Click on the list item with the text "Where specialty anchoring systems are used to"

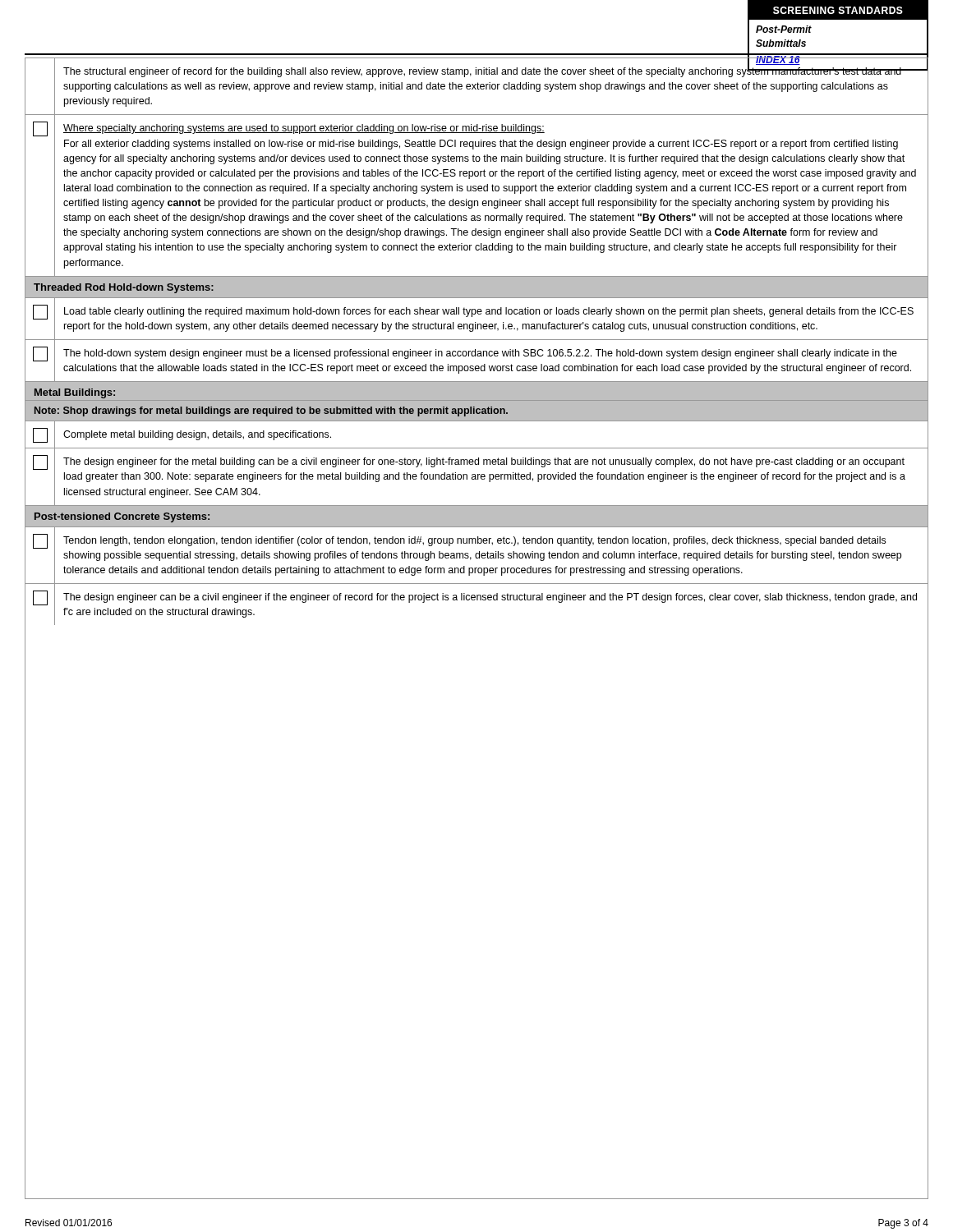coord(490,195)
